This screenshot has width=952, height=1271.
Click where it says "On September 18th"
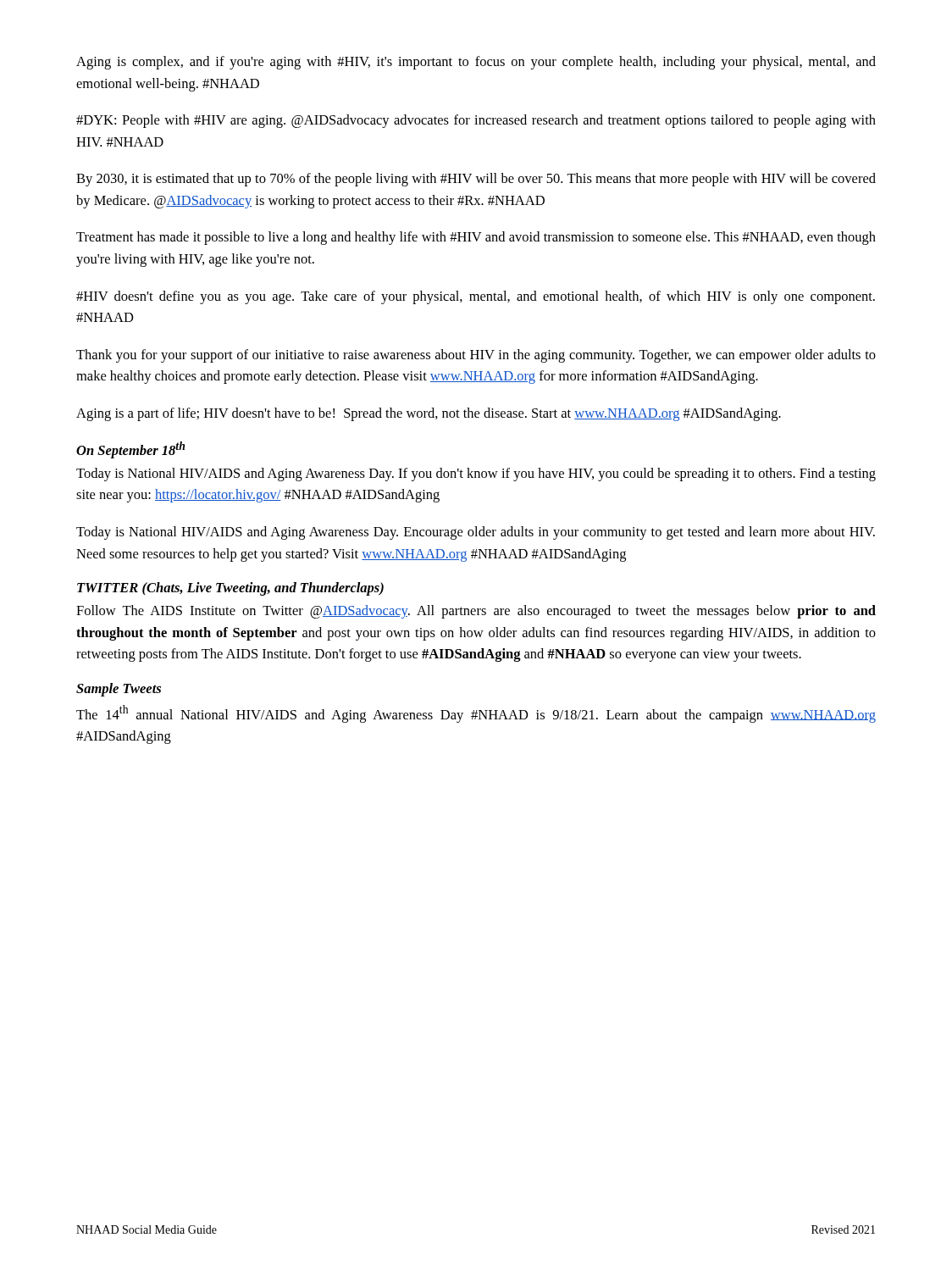pyautogui.click(x=131, y=449)
